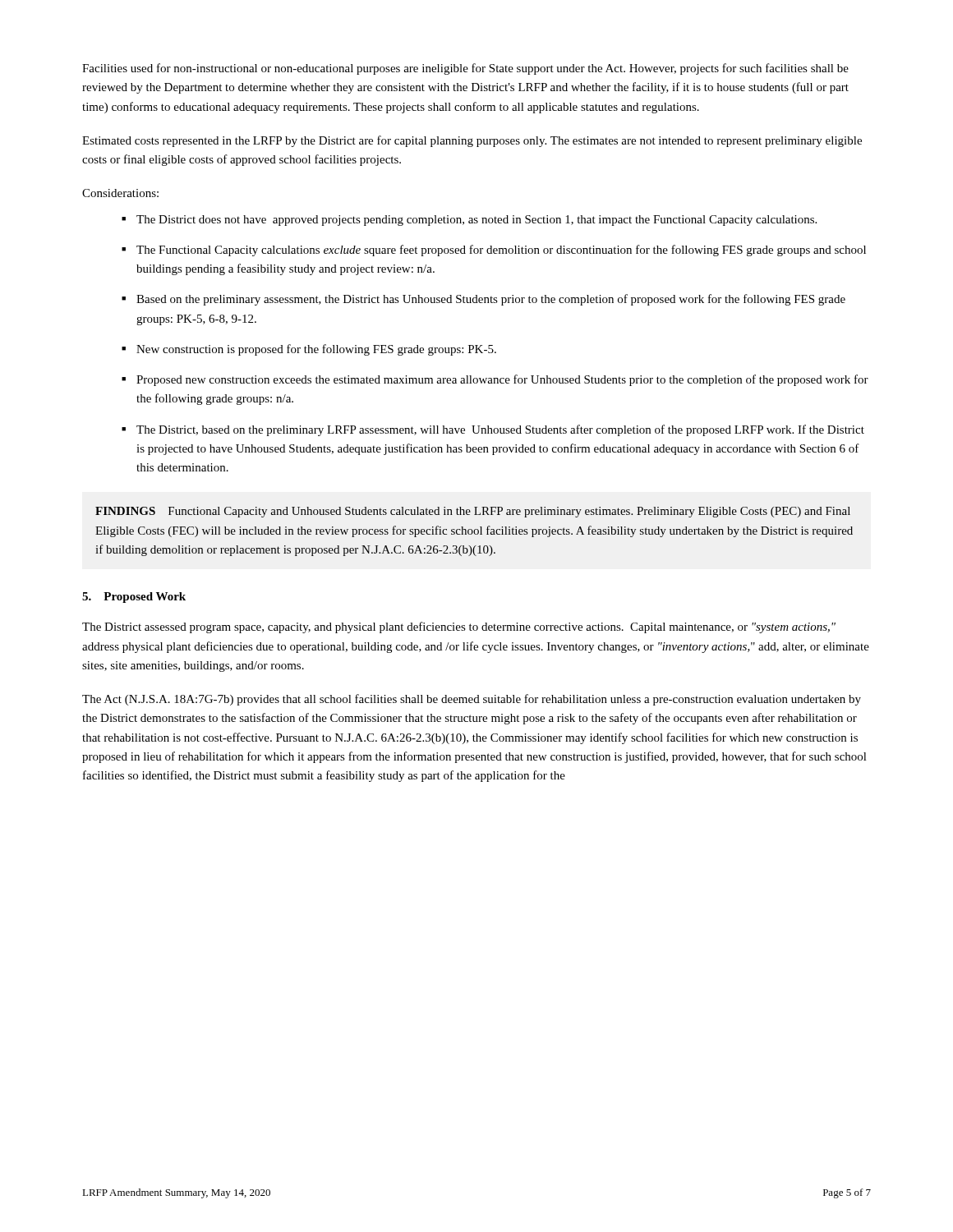This screenshot has width=953, height=1232.
Task: Locate a section header
Action: tap(134, 596)
